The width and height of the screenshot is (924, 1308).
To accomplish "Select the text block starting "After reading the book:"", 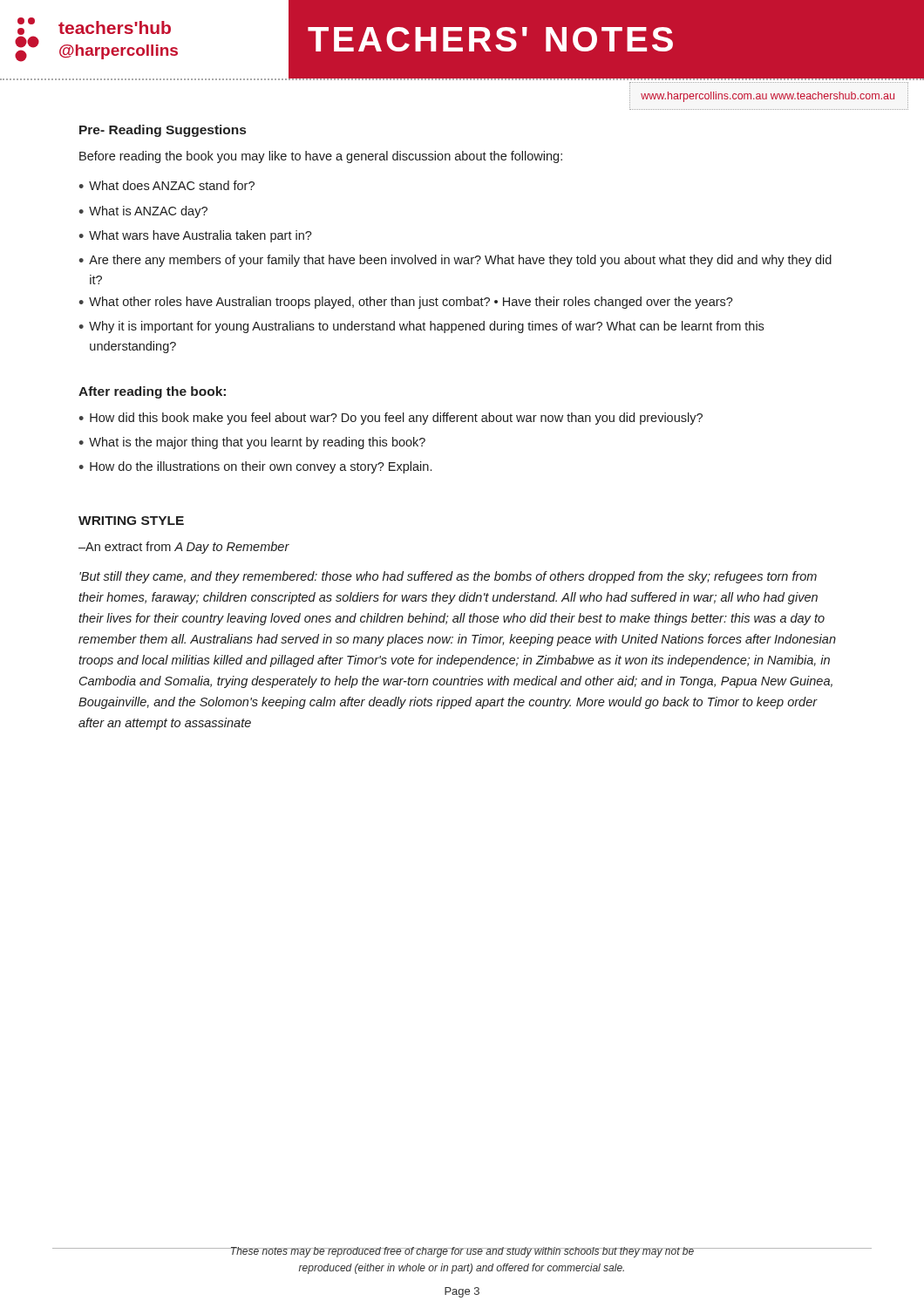I will [x=153, y=391].
